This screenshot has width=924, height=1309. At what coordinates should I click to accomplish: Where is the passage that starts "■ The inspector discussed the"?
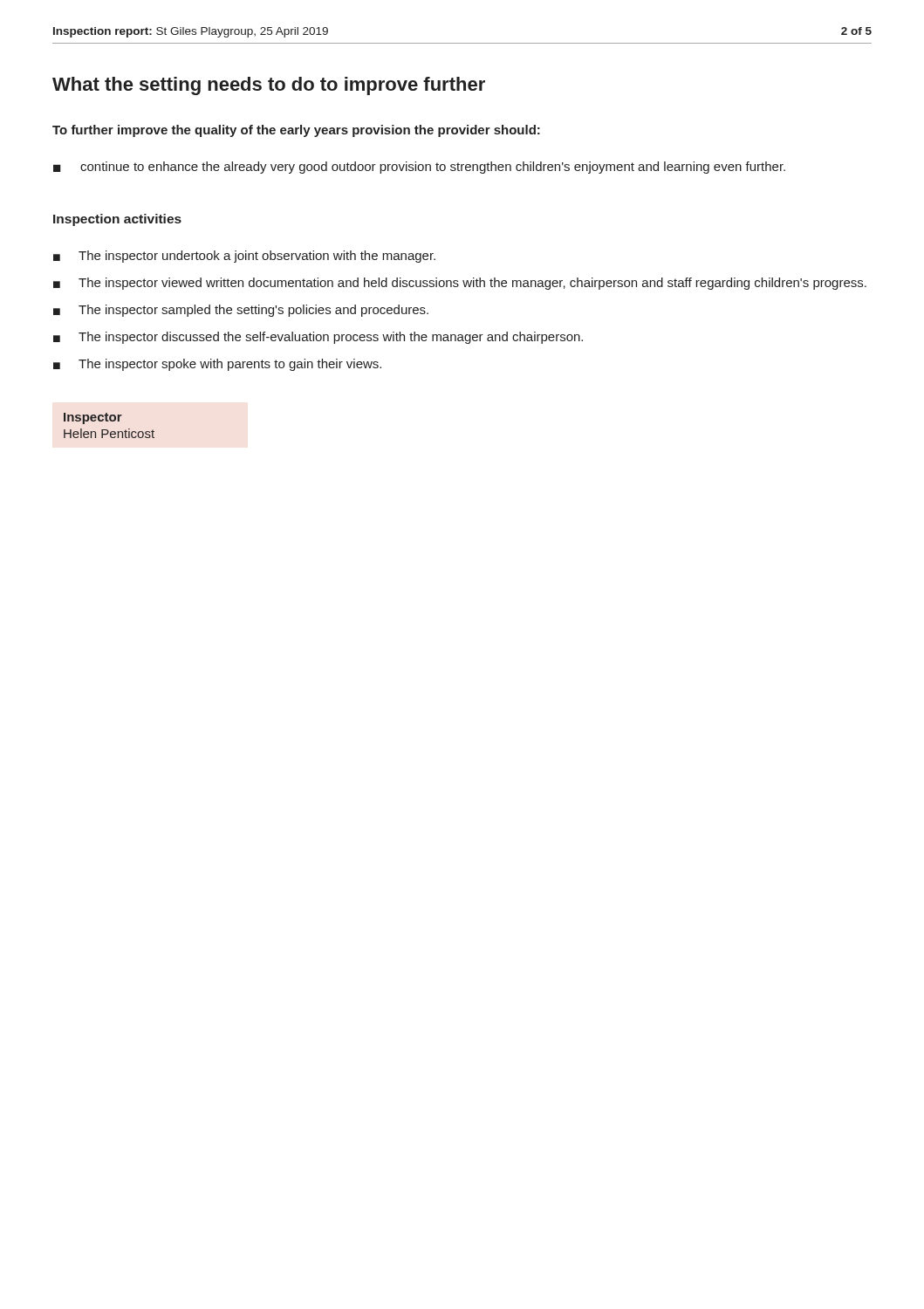coord(462,338)
